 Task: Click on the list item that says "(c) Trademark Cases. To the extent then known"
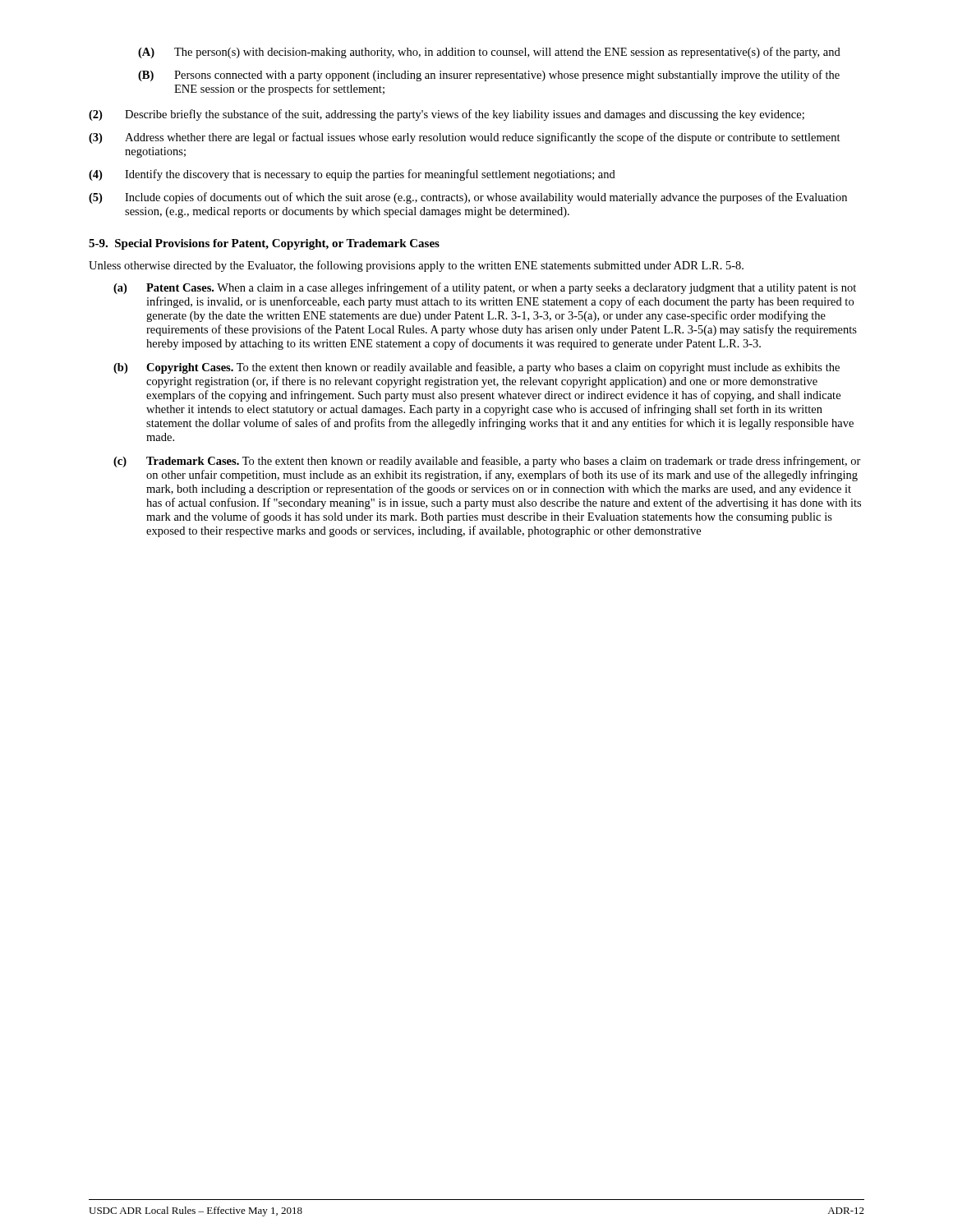pos(489,496)
